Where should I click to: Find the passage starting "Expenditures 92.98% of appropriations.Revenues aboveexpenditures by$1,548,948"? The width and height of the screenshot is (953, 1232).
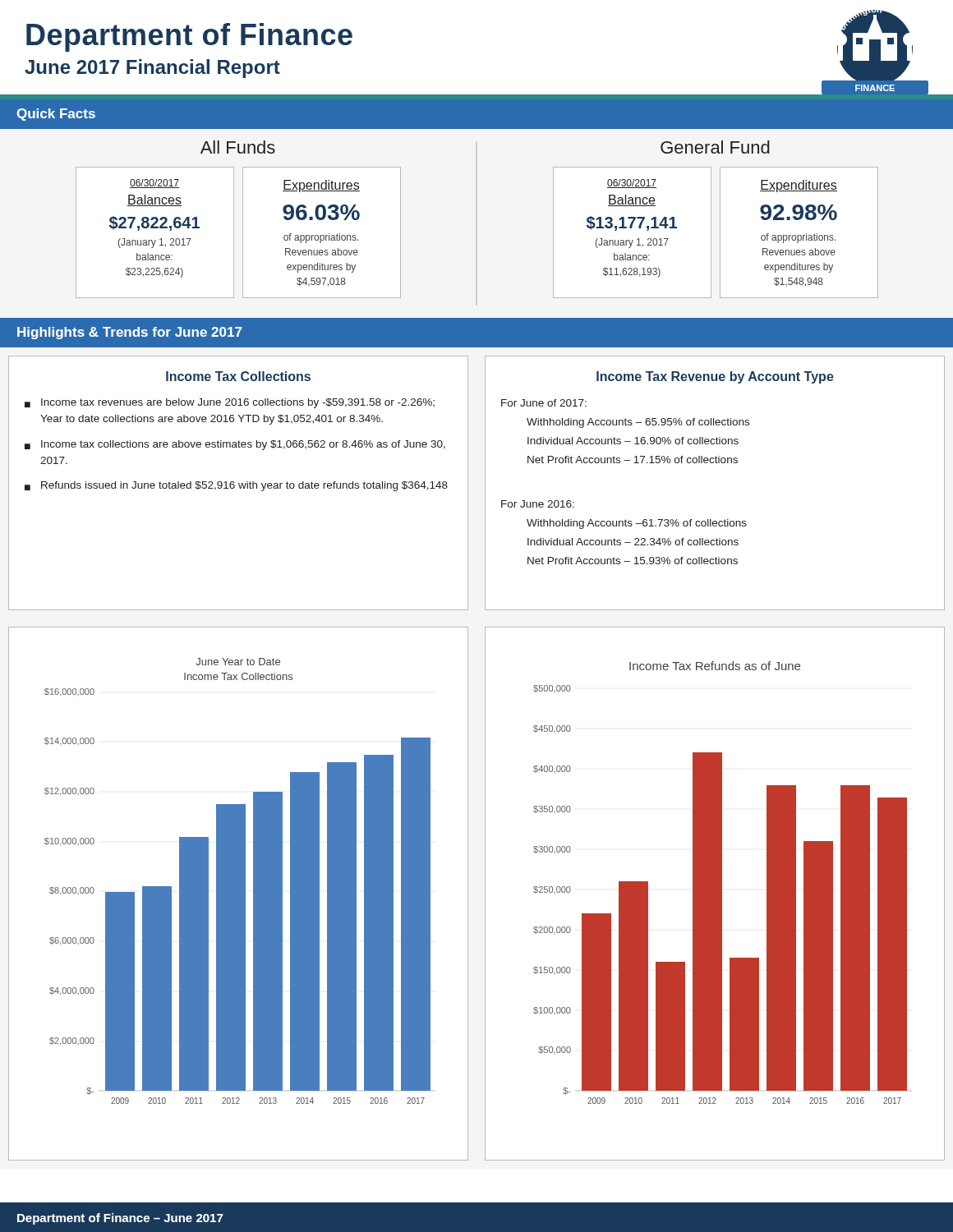click(x=799, y=232)
